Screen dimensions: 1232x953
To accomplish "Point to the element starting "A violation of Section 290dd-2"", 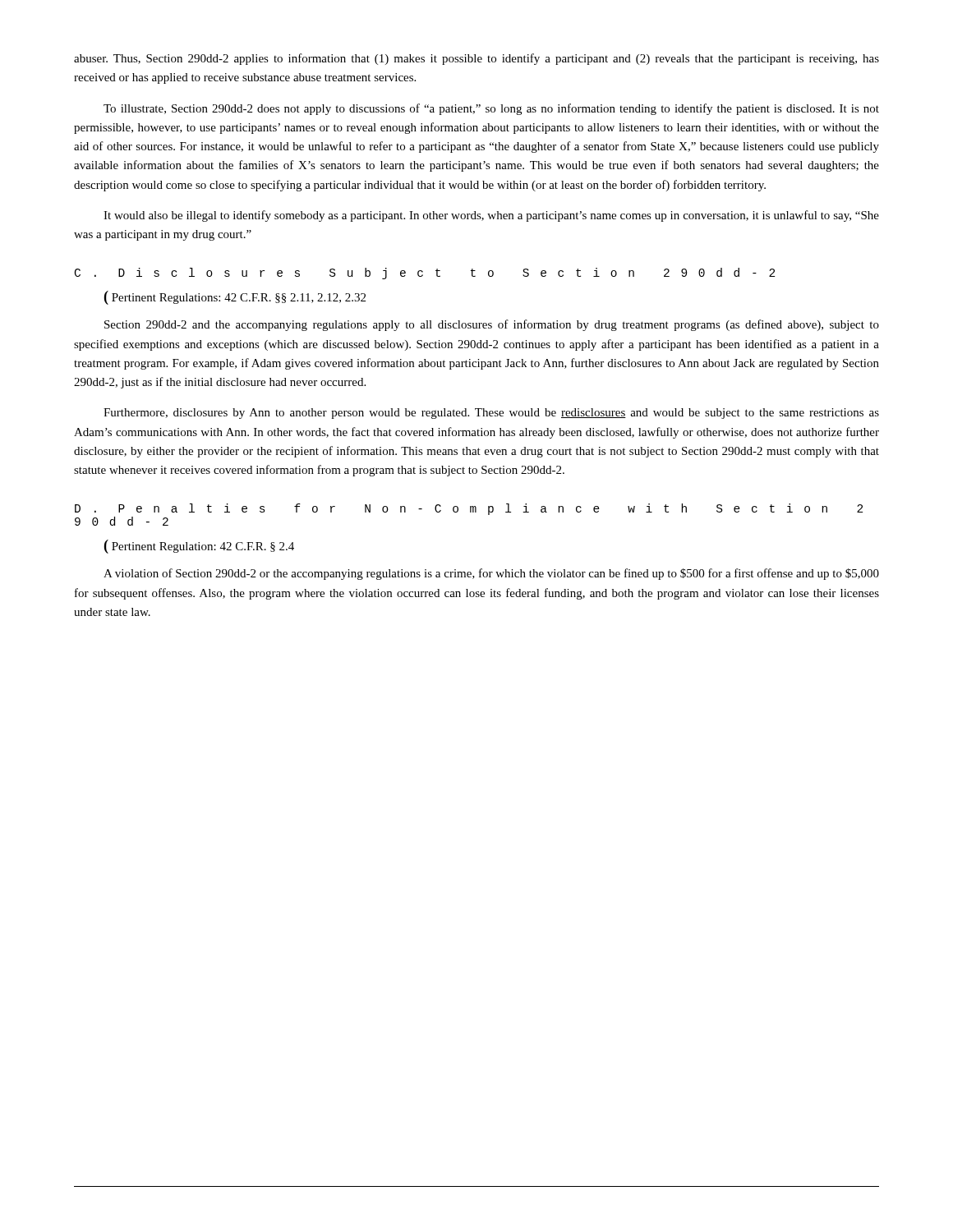I will click(x=476, y=593).
